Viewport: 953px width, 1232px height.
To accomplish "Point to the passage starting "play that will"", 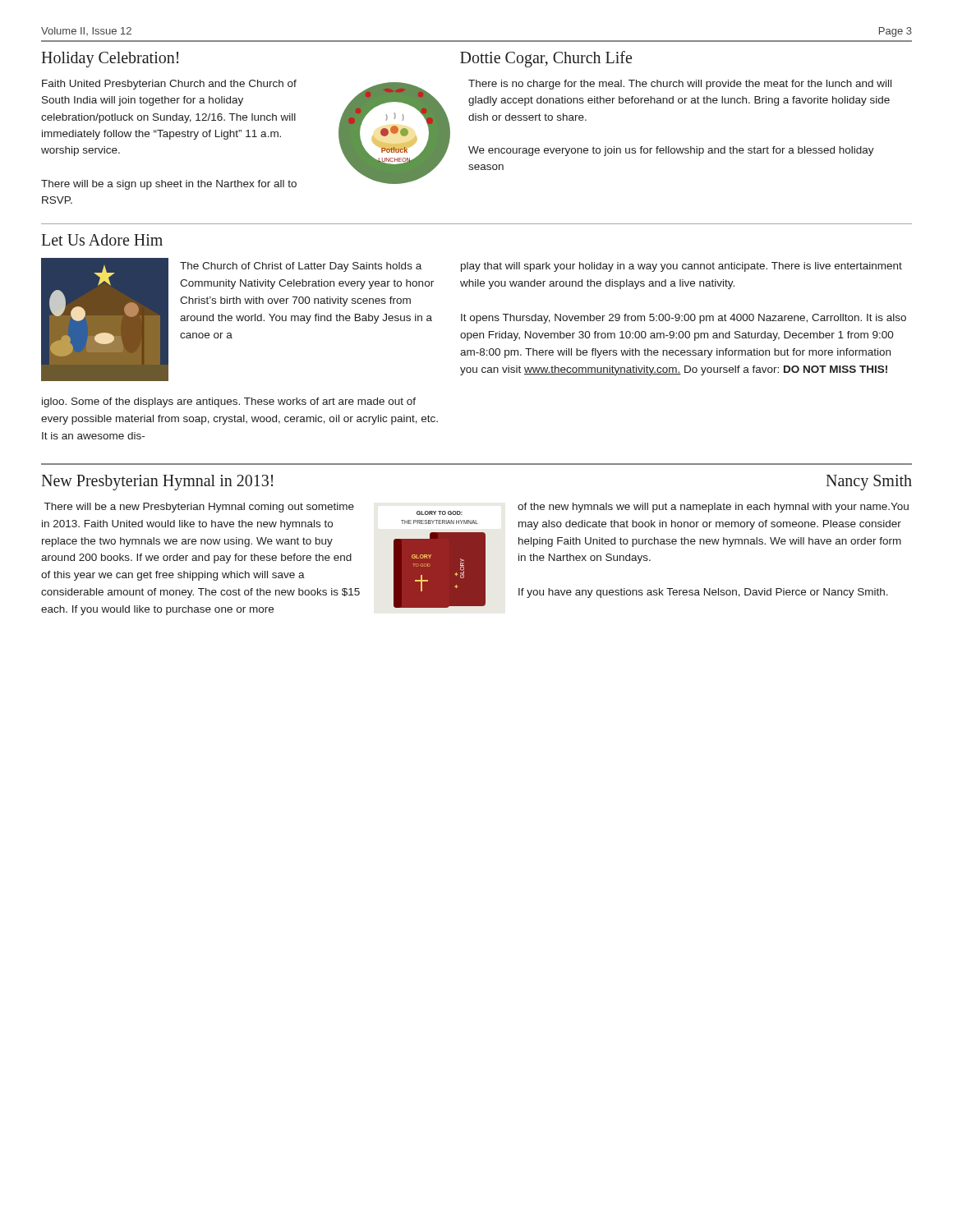I will click(x=683, y=317).
